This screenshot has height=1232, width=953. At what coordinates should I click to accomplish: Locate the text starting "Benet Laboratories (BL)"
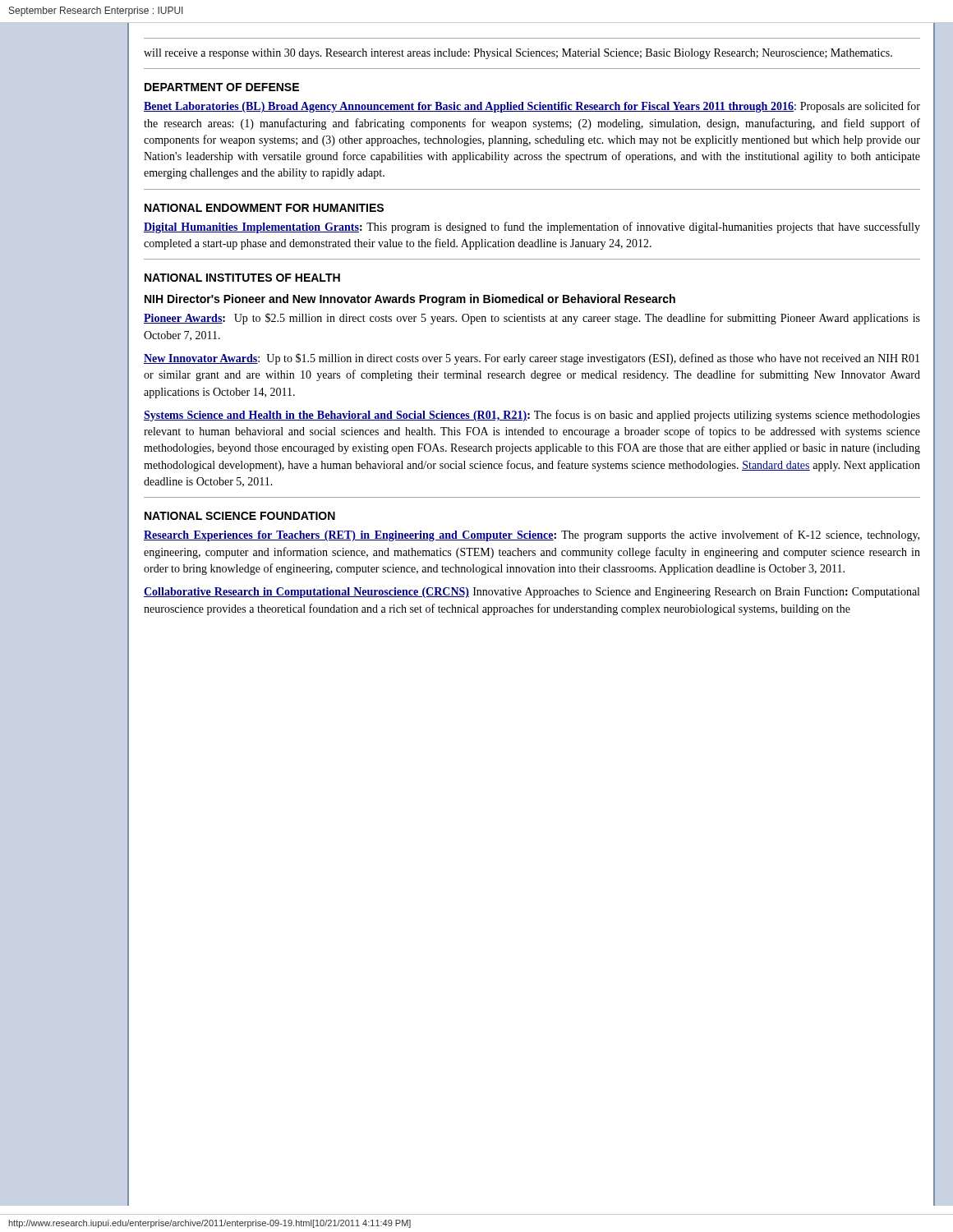pyautogui.click(x=532, y=140)
